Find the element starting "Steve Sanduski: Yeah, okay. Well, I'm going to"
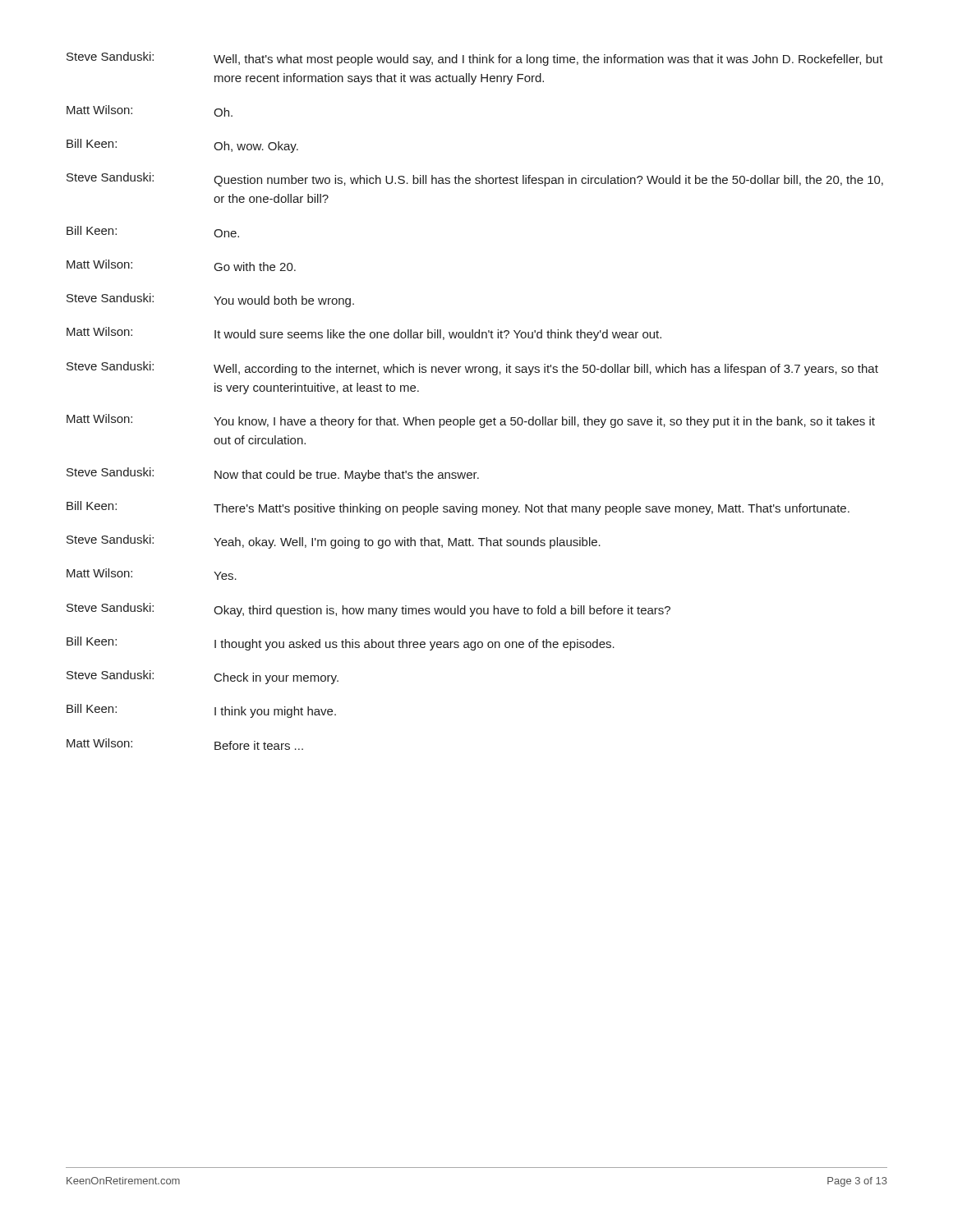 (x=476, y=542)
